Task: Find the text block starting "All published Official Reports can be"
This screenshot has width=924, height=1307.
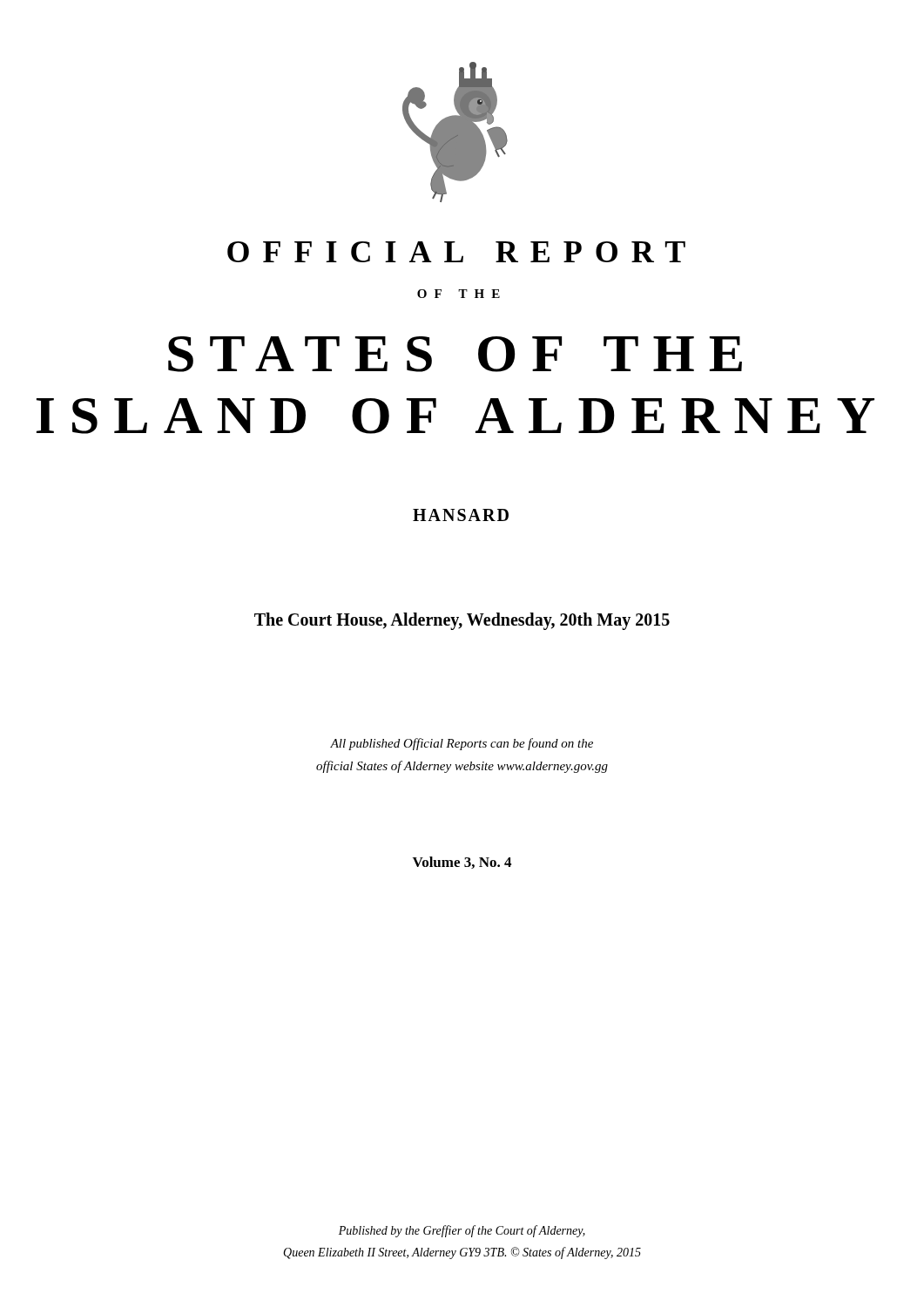Action: click(462, 754)
